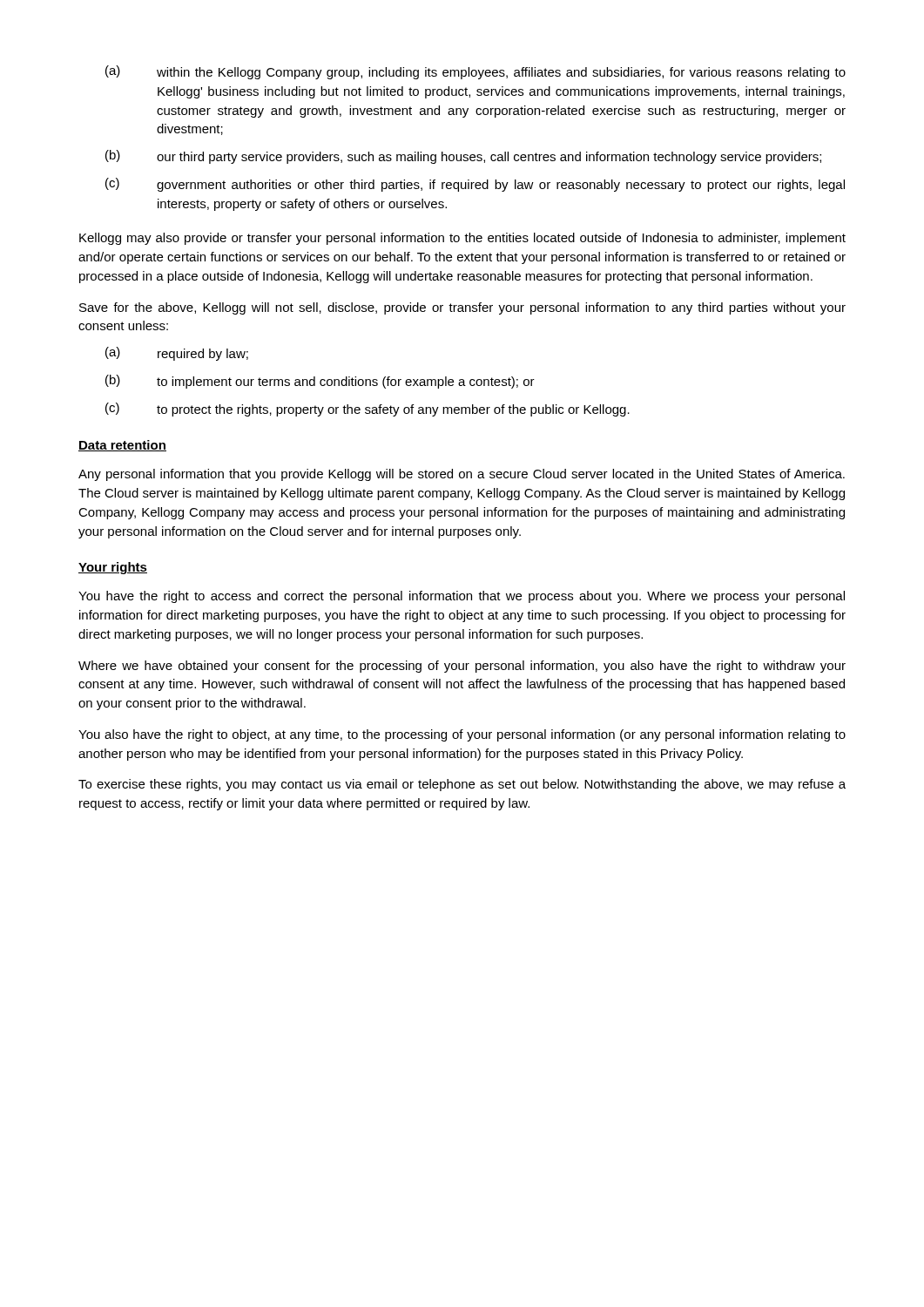This screenshot has width=924, height=1307.
Task: Click on the text block that says "Kellogg may also provide or transfer your"
Action: pyautogui.click(x=462, y=257)
